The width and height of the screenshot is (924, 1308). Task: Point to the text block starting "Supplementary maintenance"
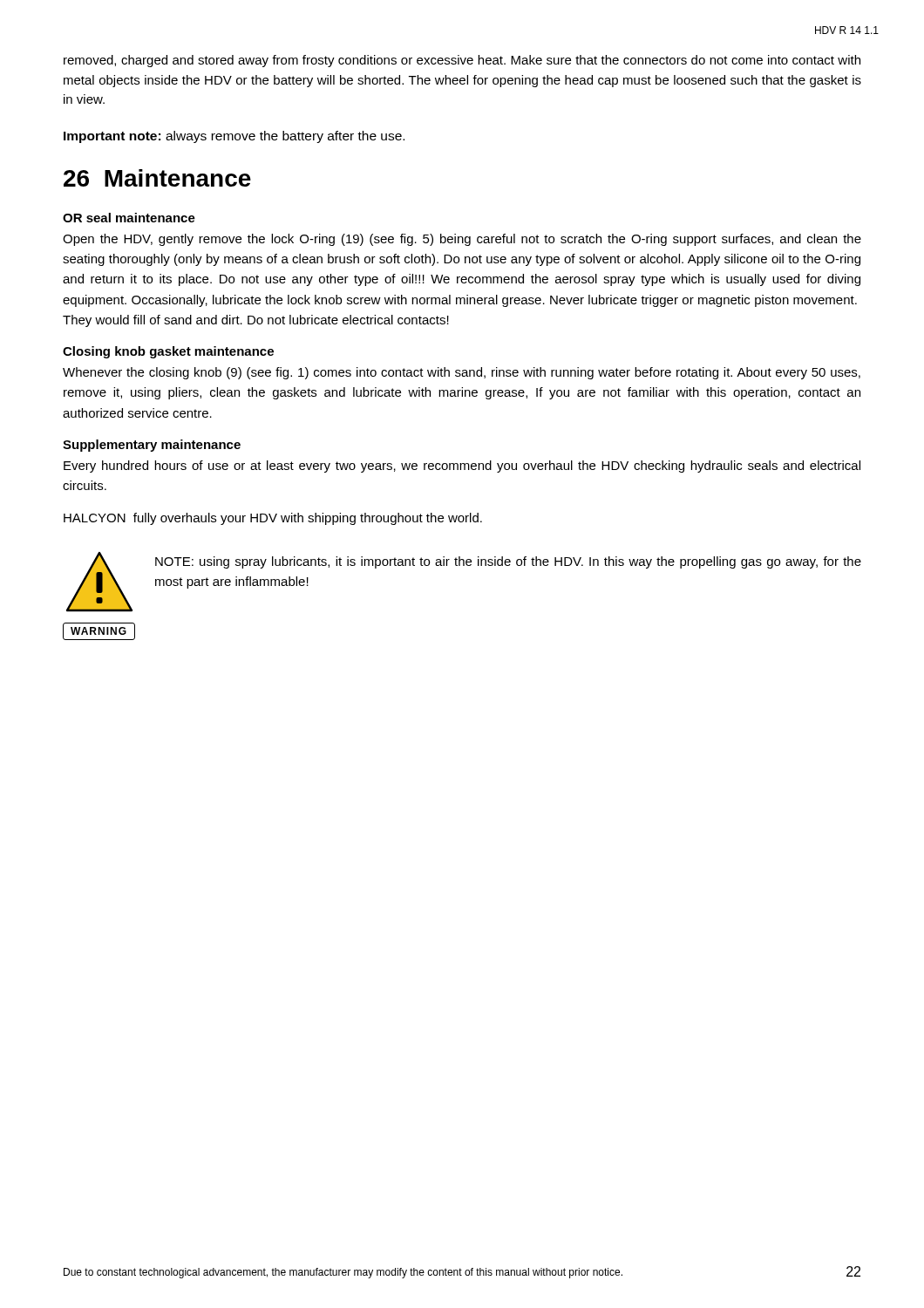click(152, 444)
